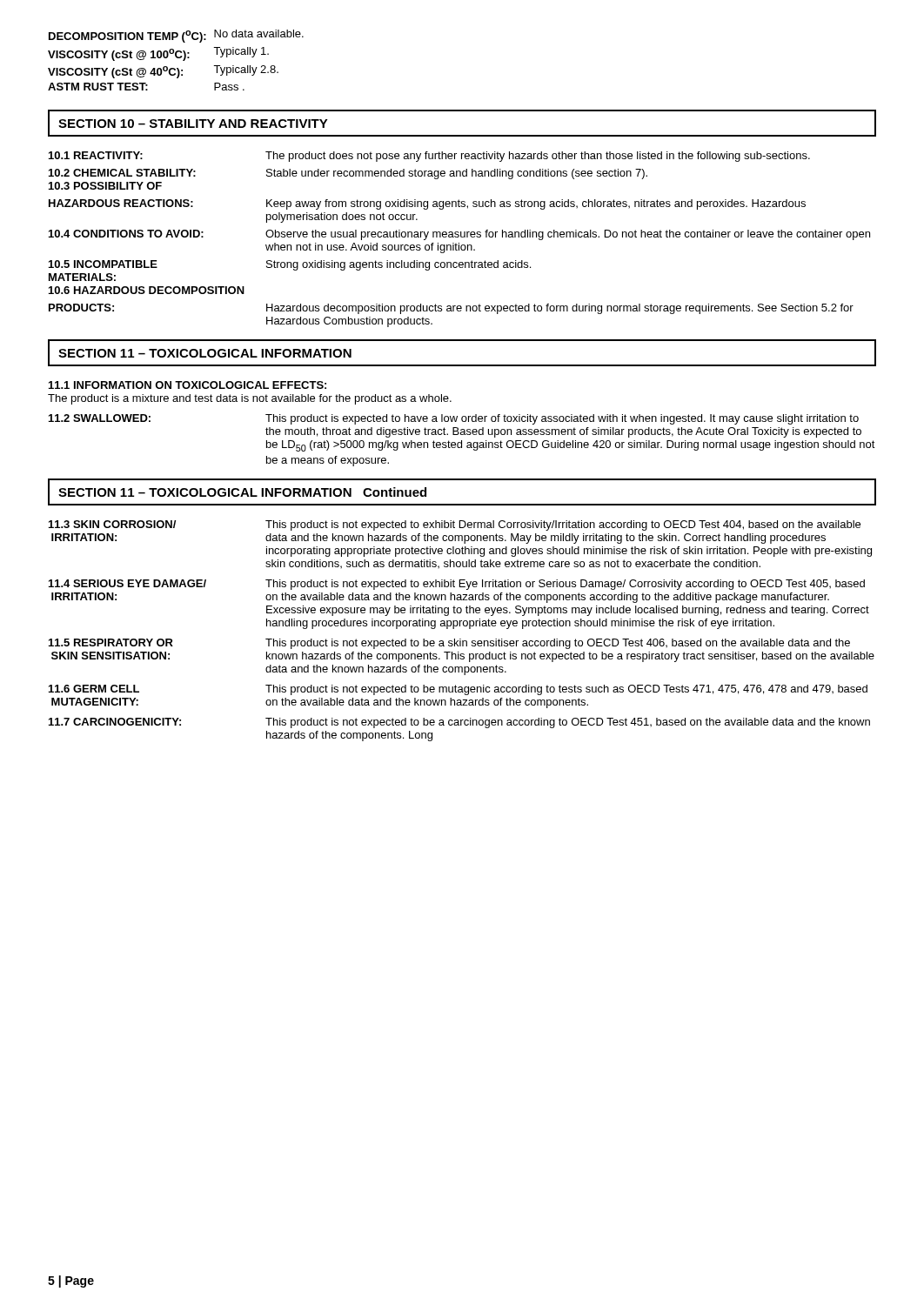Screen dimensions: 1305x924
Task: Find the passage starting "2 SWALLOWED: This product is expected to have"
Action: [x=462, y=439]
